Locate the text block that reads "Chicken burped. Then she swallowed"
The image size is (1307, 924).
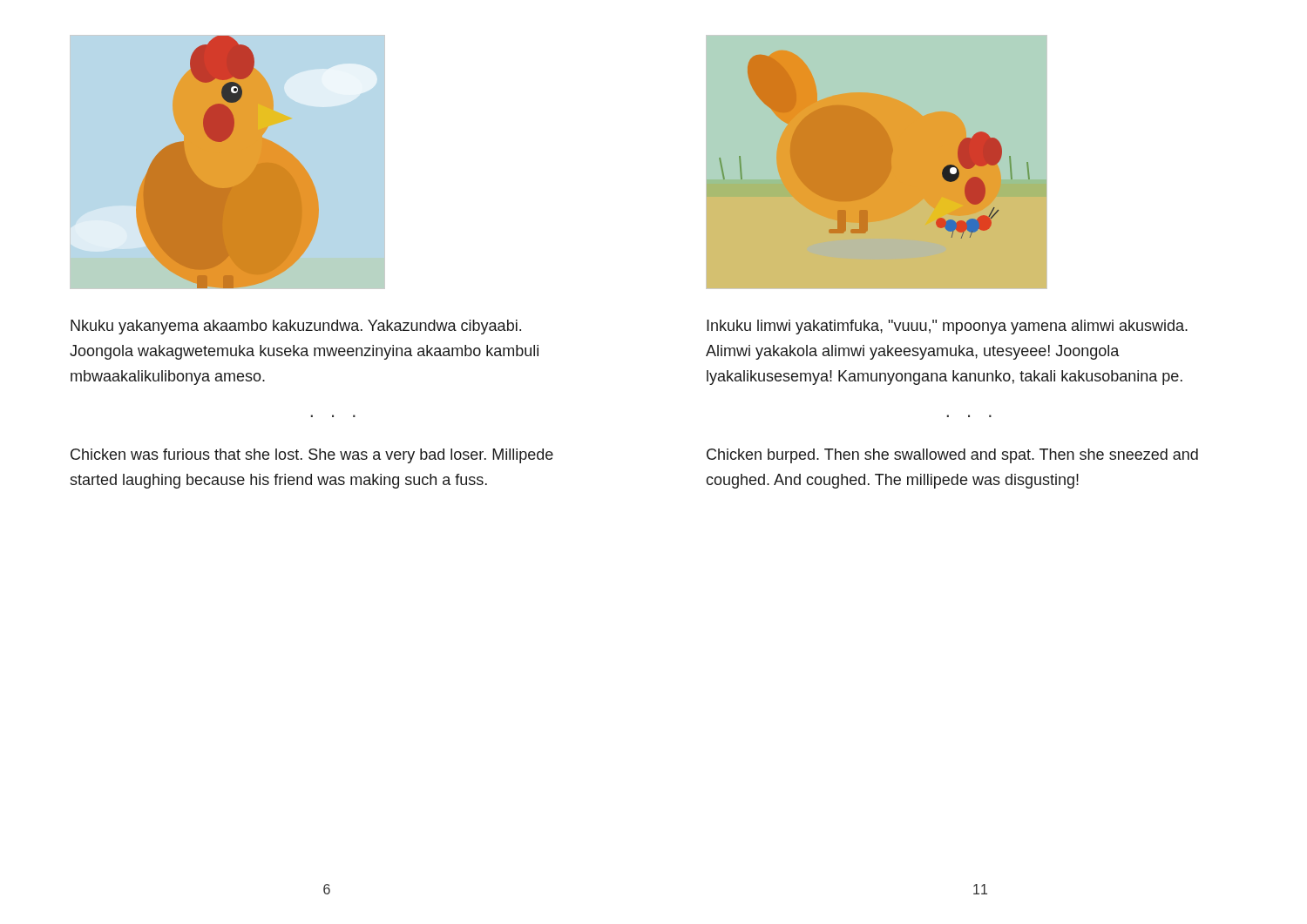[x=952, y=467]
